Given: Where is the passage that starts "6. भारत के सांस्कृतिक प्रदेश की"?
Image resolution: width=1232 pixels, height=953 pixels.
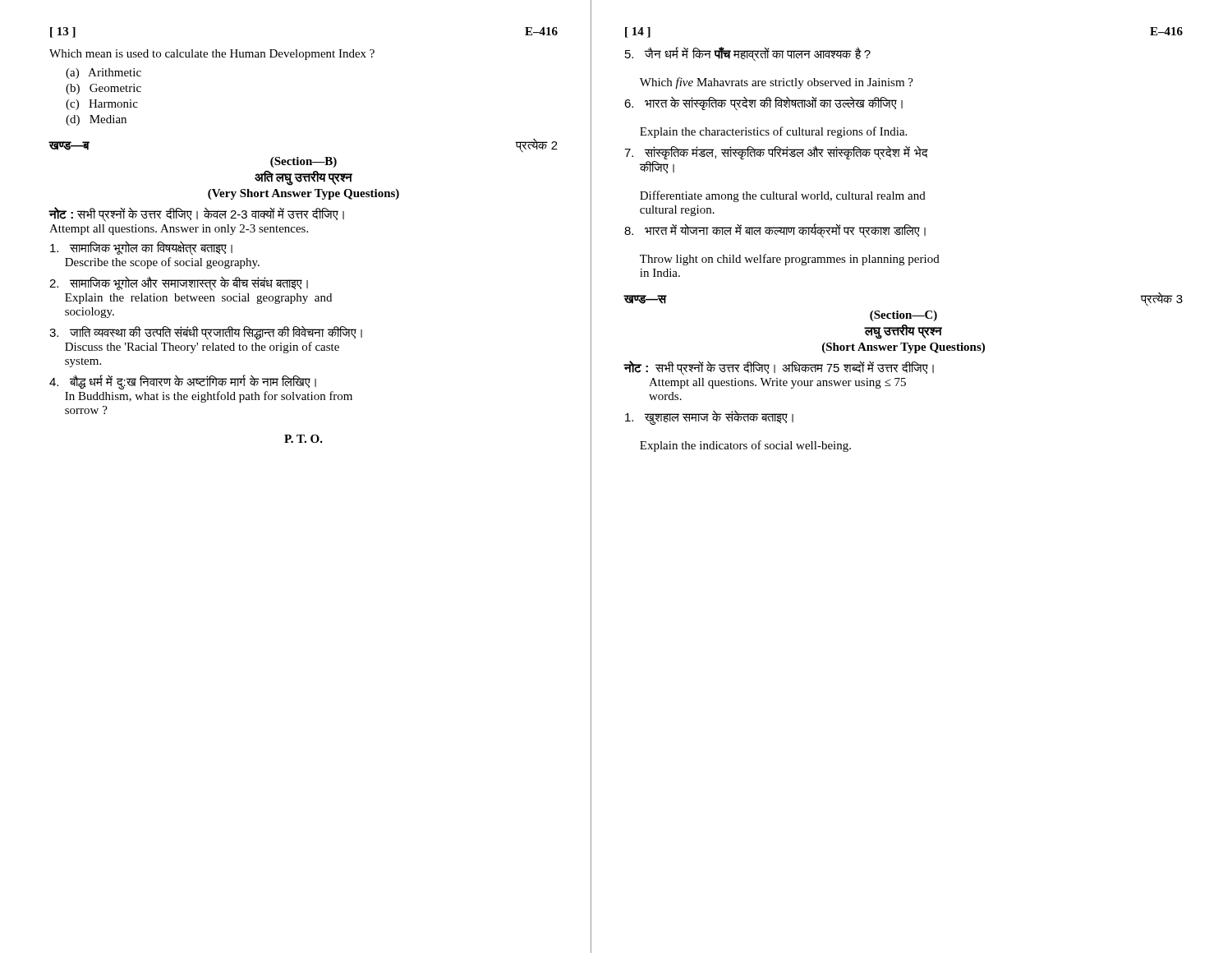Looking at the screenshot, I should (766, 117).
